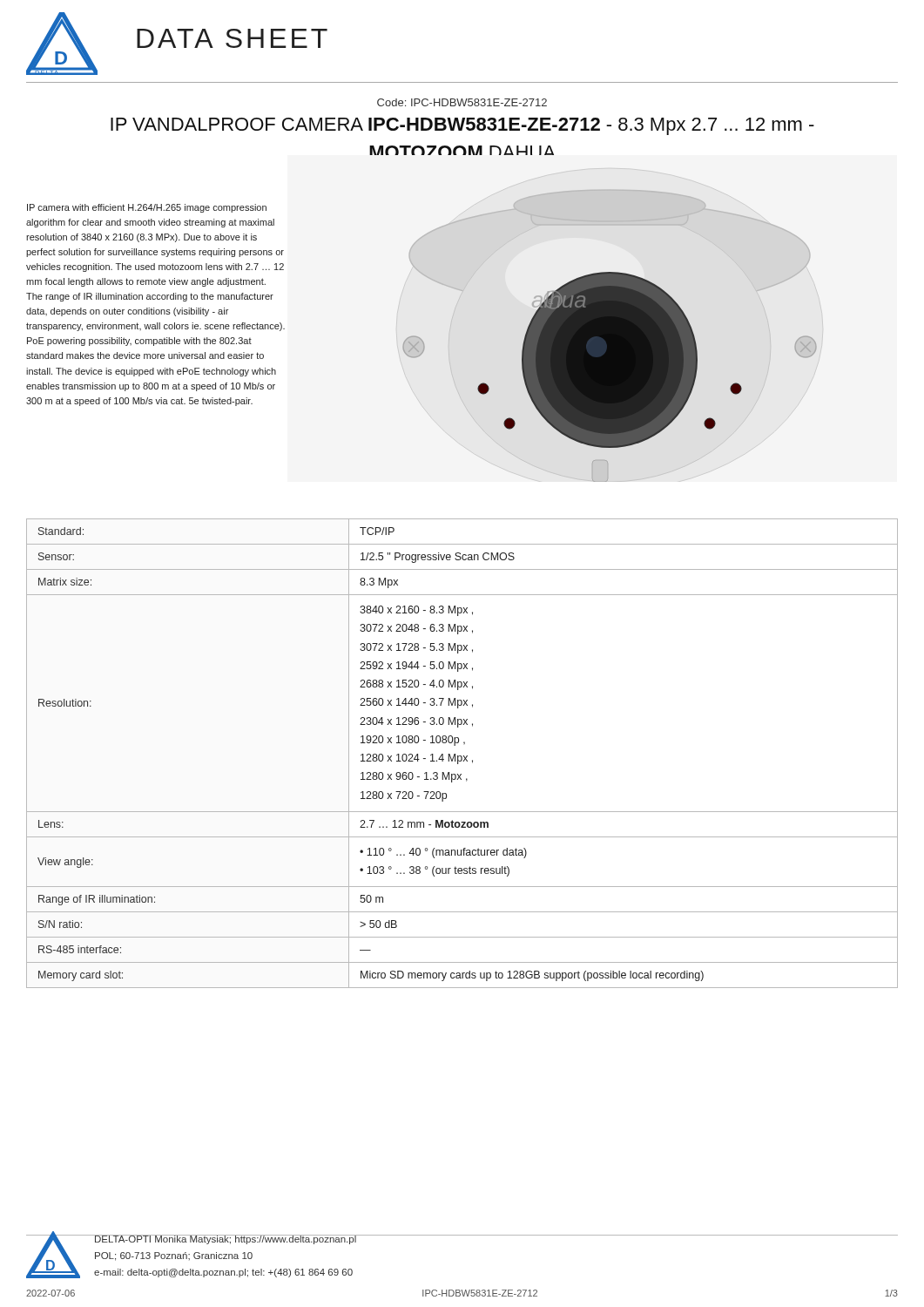Locate the block starting "DATA SHEET"

pyautogui.click(x=233, y=38)
